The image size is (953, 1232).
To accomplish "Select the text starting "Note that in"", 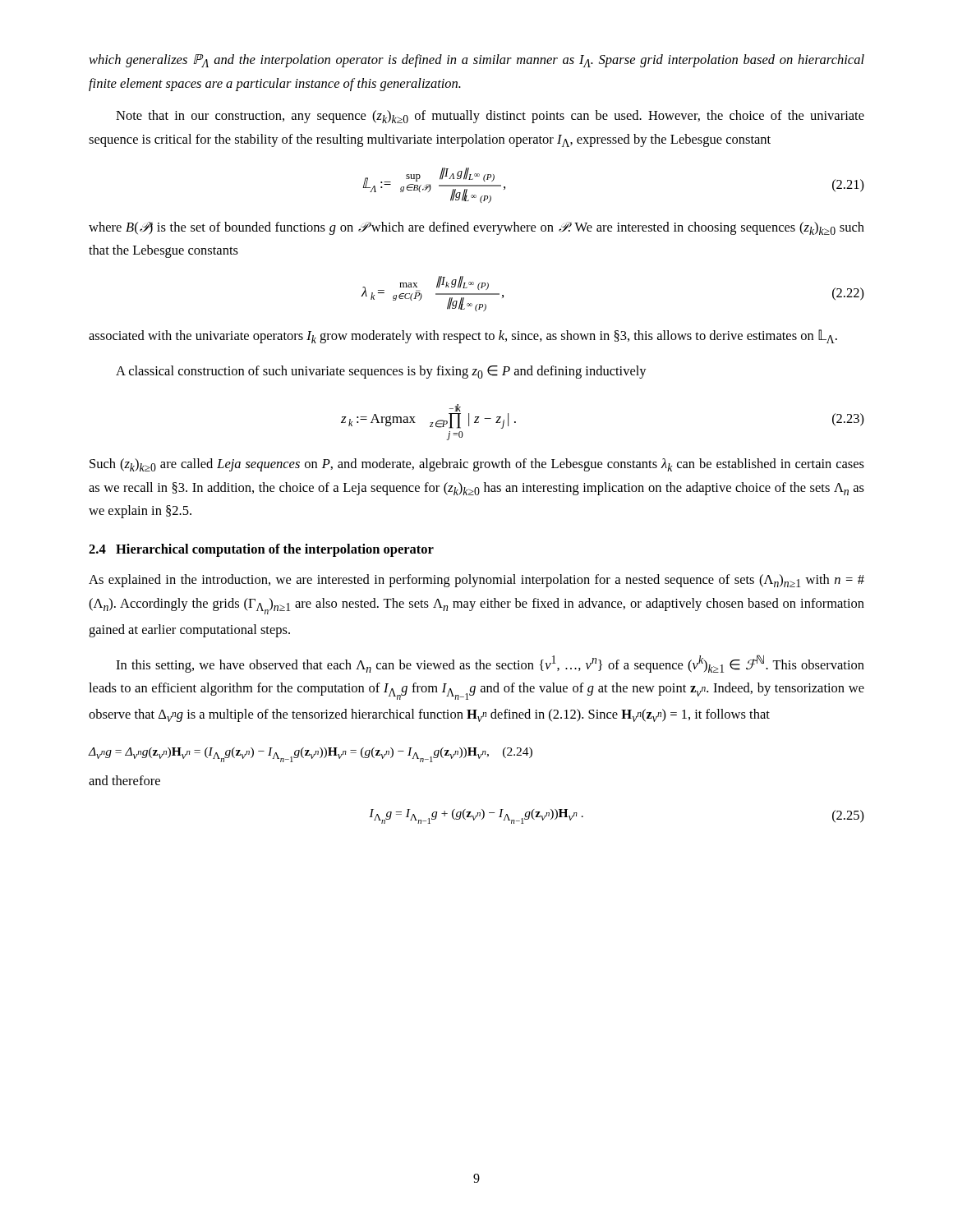I will (x=476, y=129).
